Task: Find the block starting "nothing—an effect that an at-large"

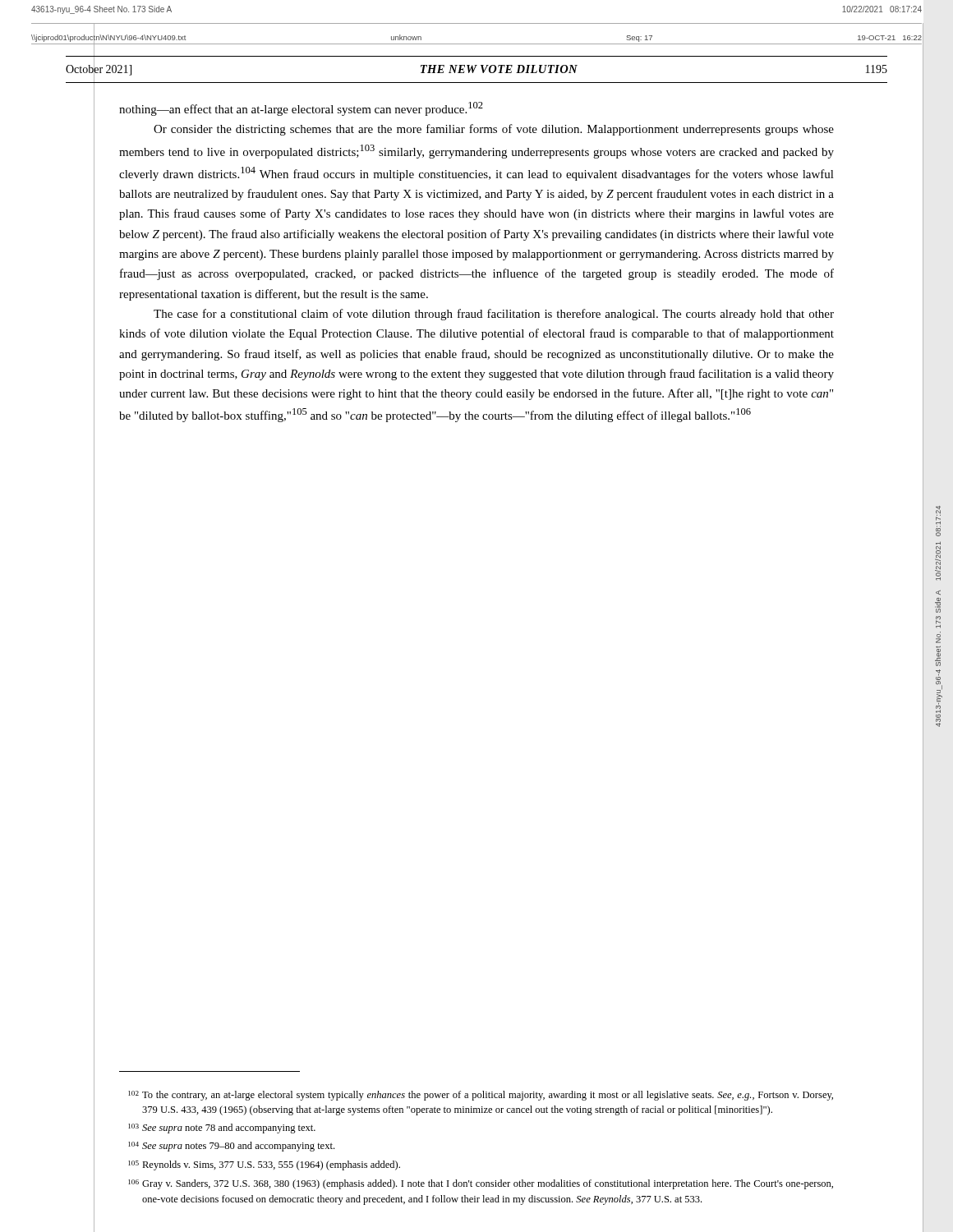Action: (x=476, y=108)
